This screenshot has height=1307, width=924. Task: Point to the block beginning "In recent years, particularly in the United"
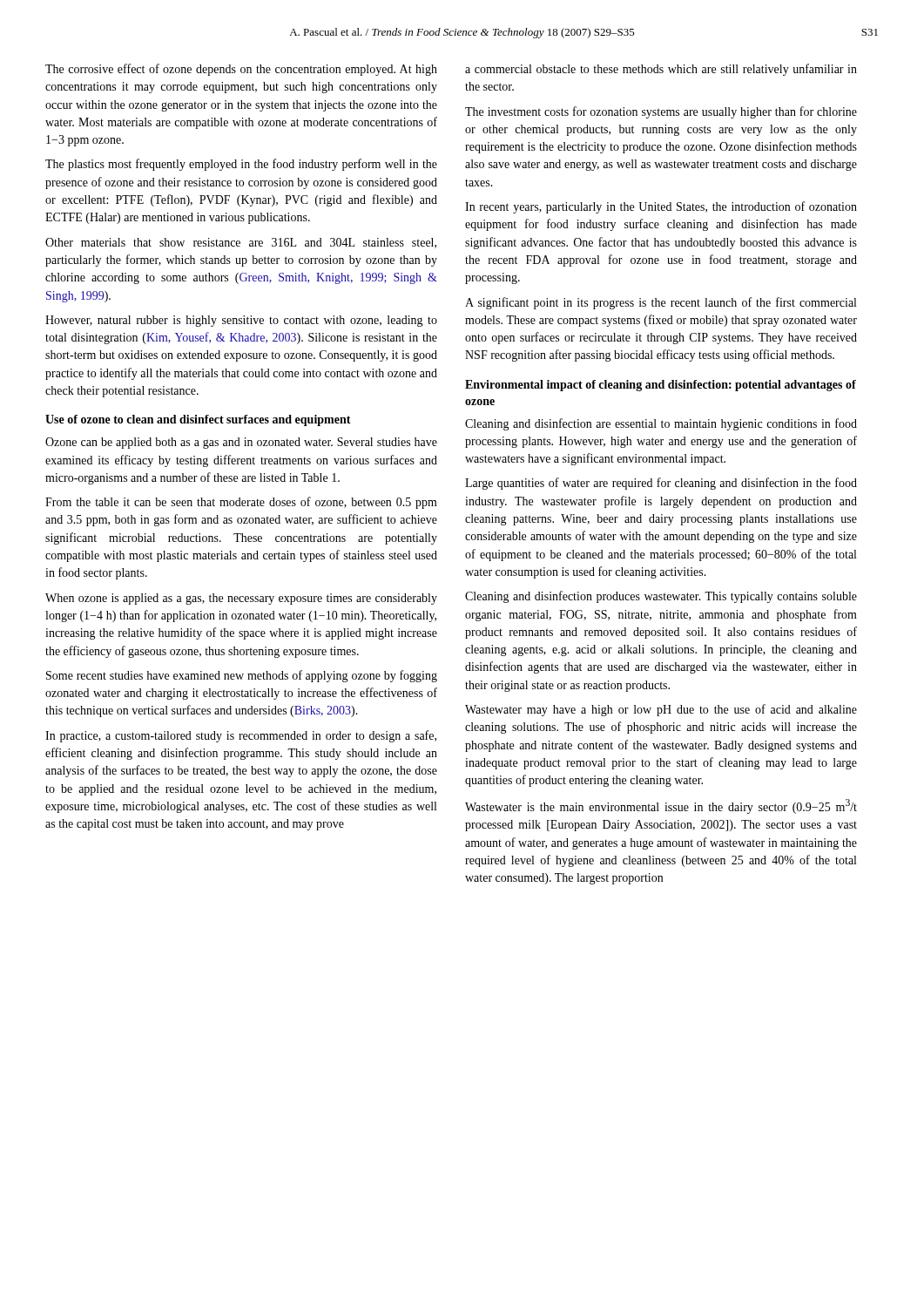(661, 243)
